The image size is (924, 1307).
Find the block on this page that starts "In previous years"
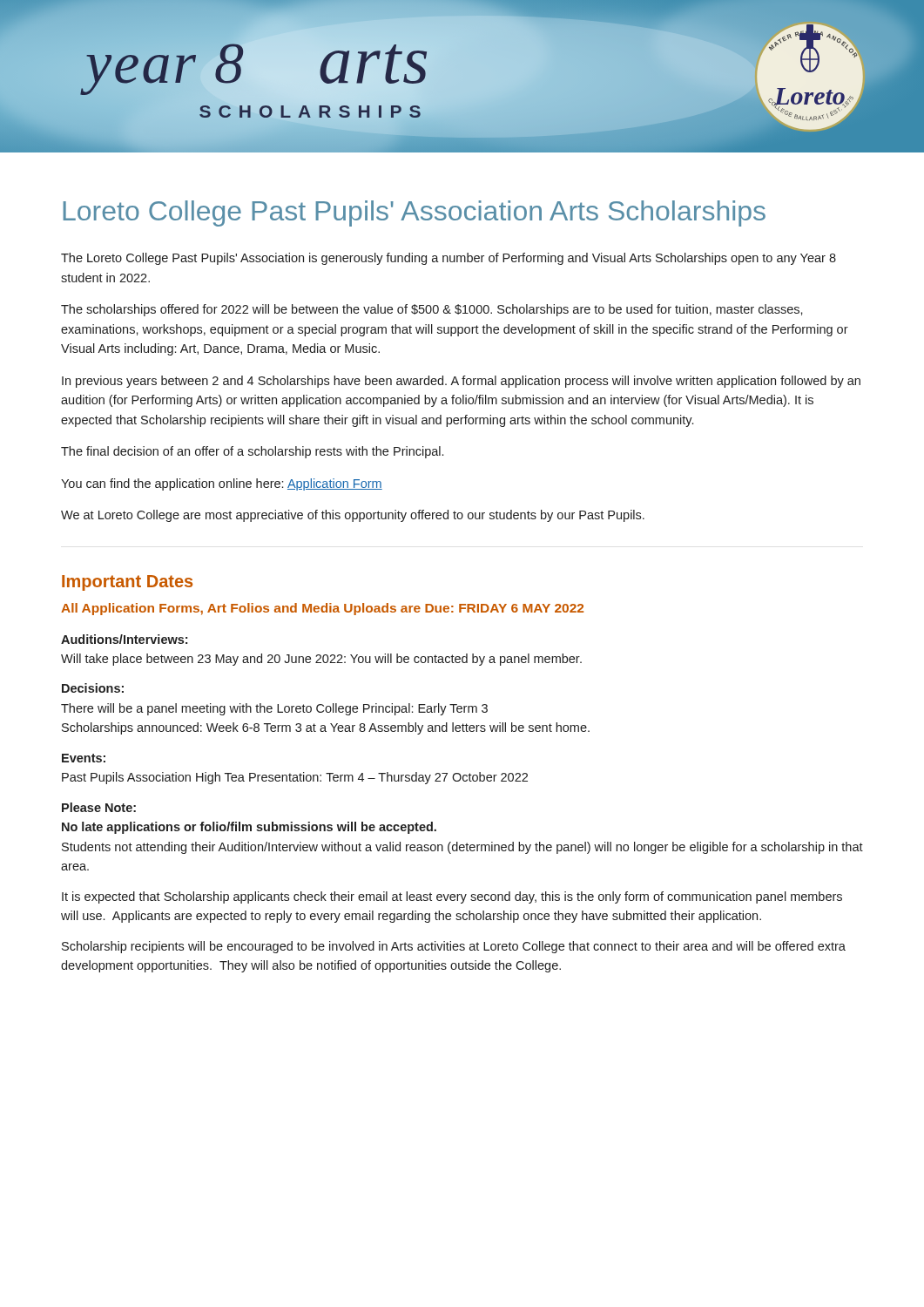461,400
